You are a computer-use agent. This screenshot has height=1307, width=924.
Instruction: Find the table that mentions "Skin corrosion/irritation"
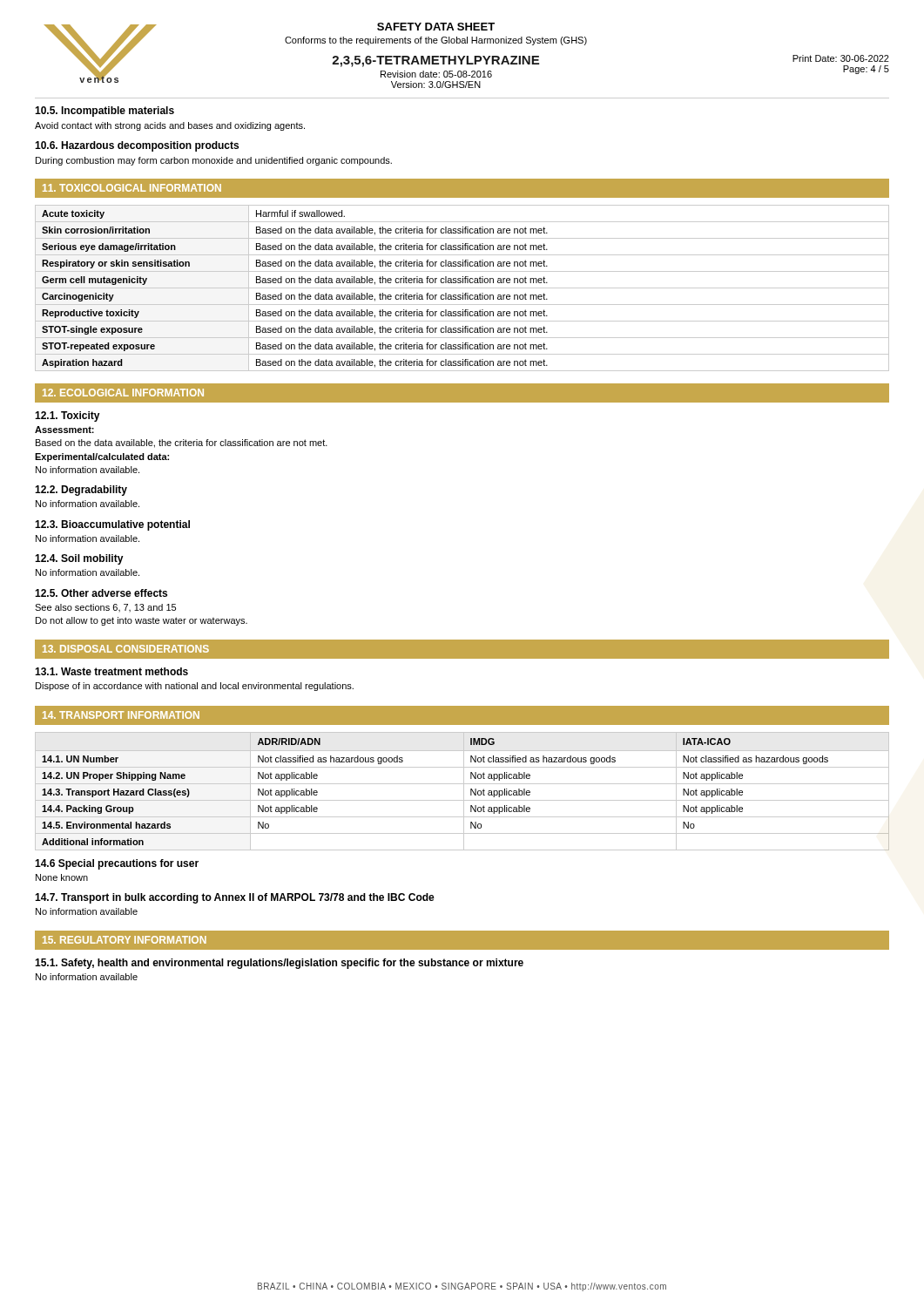click(x=462, y=288)
